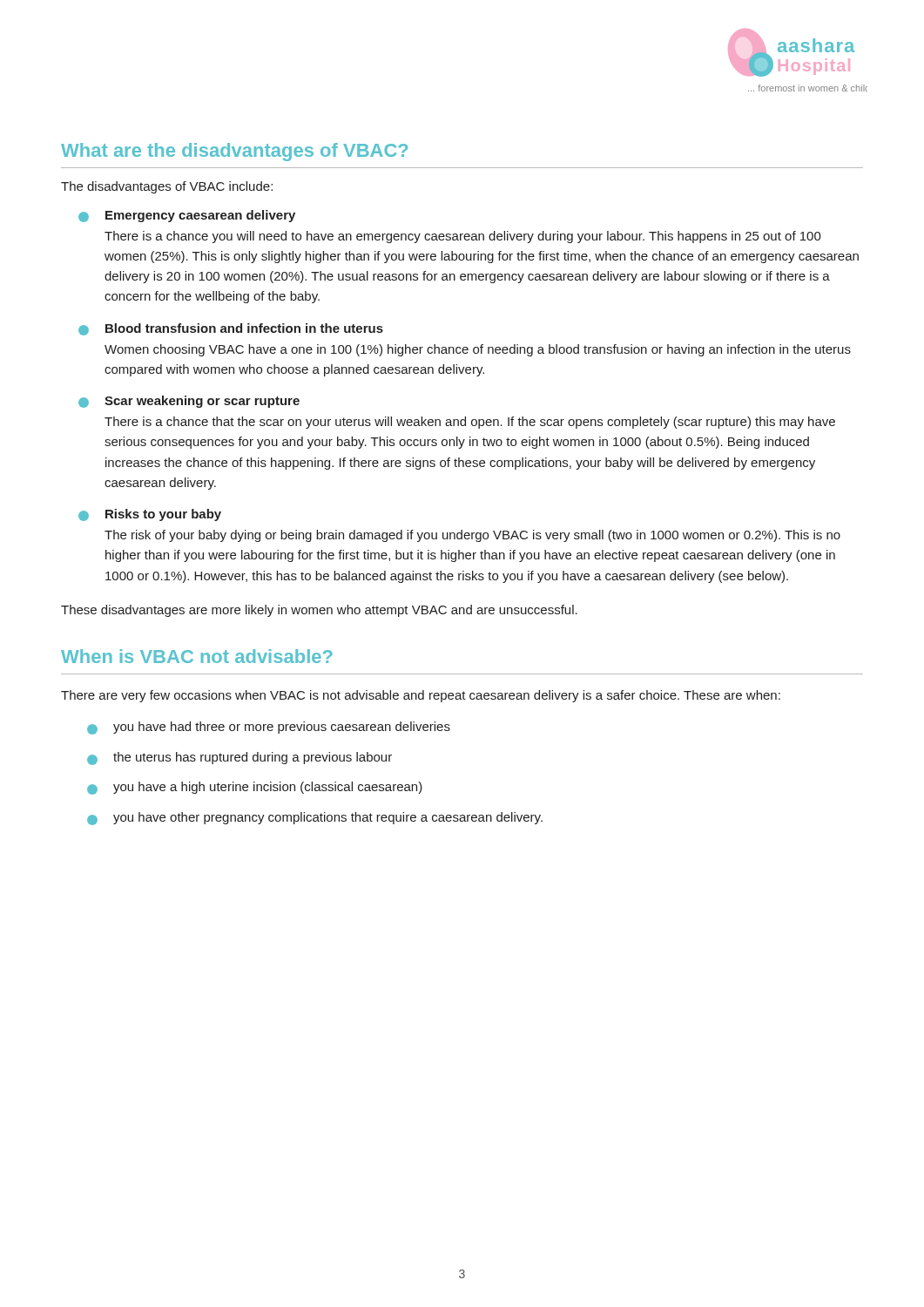Screen dimensions: 1307x924
Task: Select the block starting "you have other"
Action: pyautogui.click(x=315, y=819)
